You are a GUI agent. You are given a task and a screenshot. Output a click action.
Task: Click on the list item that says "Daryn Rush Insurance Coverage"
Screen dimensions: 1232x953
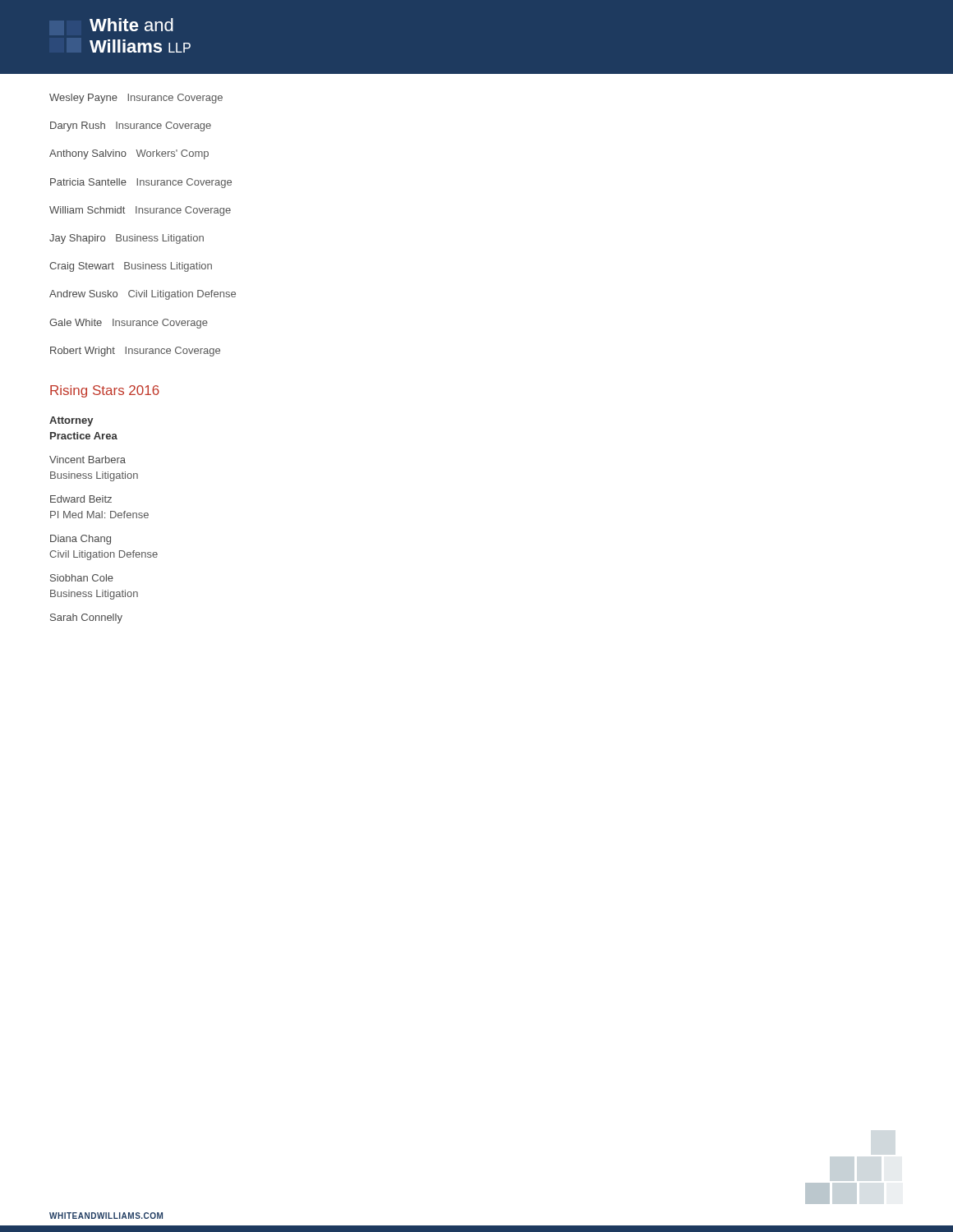tap(130, 125)
